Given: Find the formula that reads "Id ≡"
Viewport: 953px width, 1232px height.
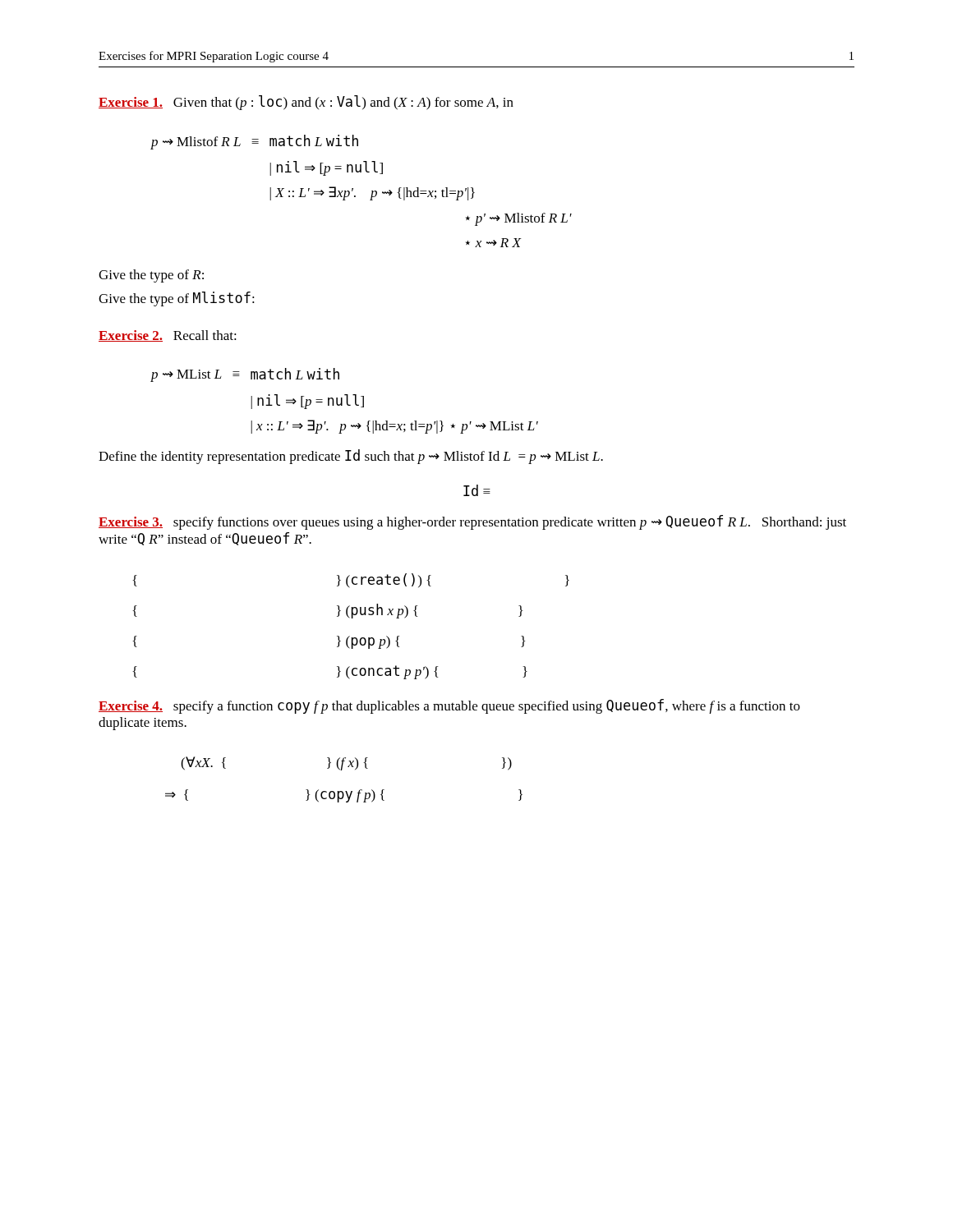Looking at the screenshot, I should [x=476, y=491].
